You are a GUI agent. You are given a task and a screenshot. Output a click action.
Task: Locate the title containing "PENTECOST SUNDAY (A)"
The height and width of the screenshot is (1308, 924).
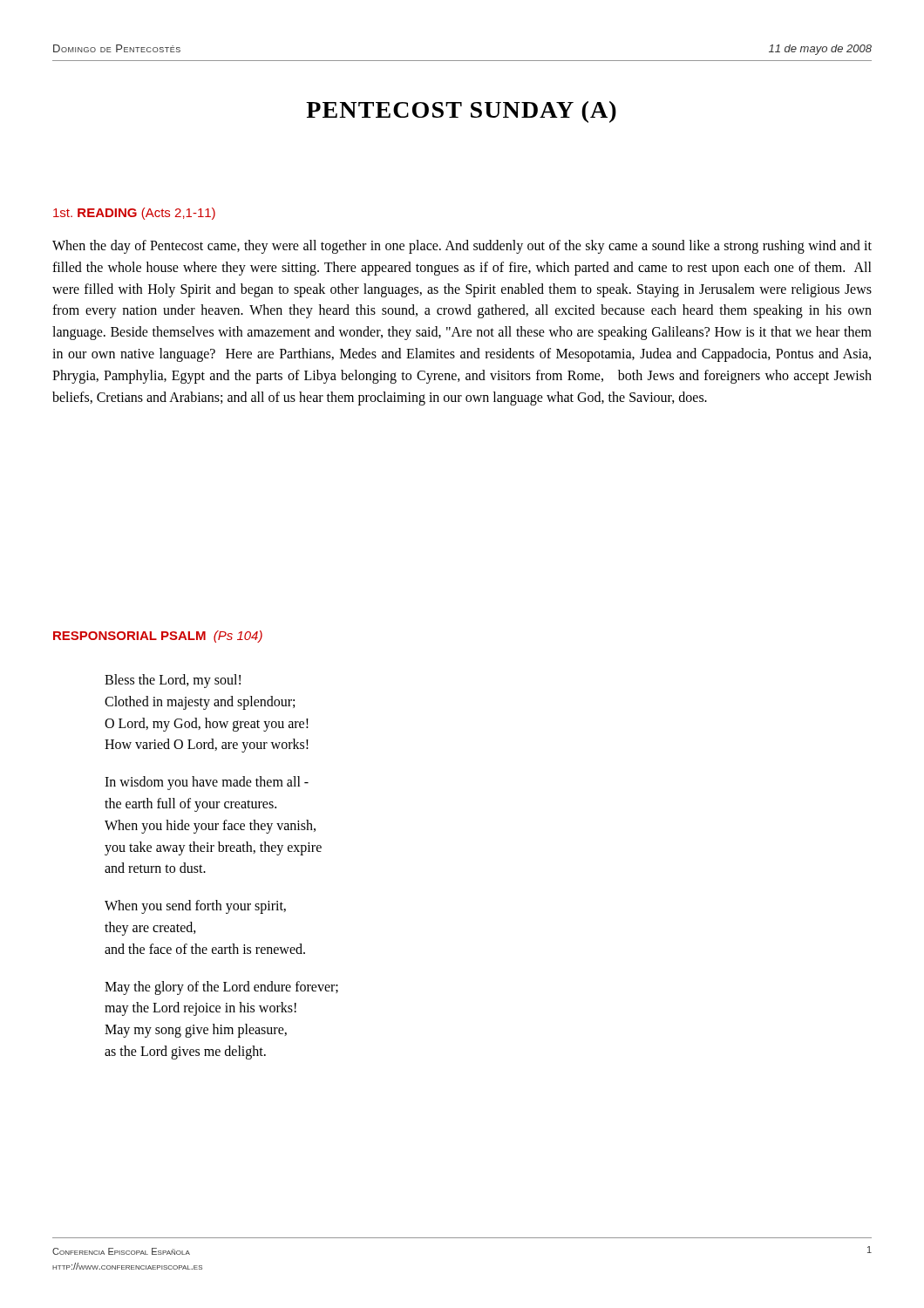coord(462,110)
